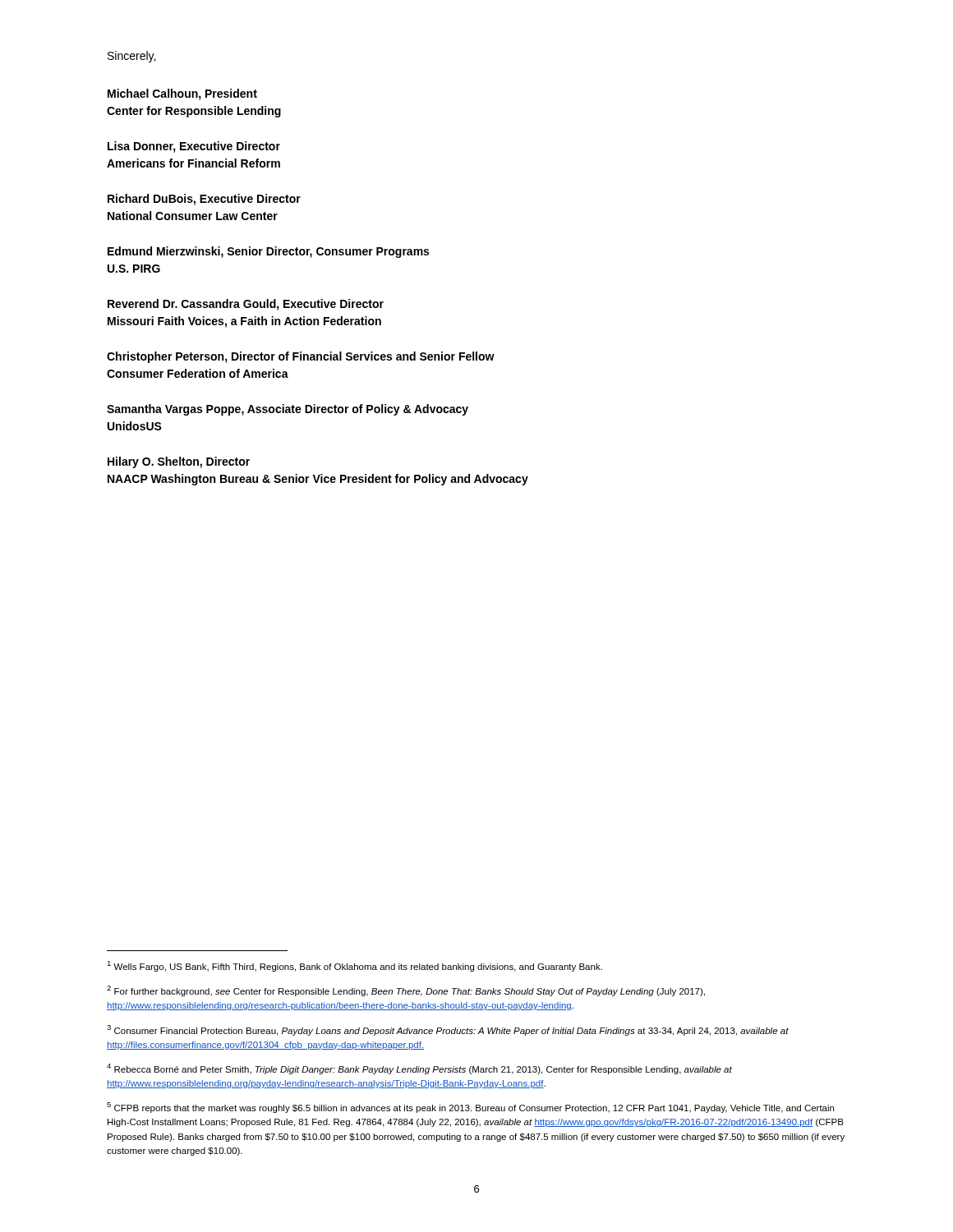Navigate to the element starting "Richard DuBois, Executive Director National Consumer Law Center"
This screenshot has height=1232, width=953.
tap(204, 200)
